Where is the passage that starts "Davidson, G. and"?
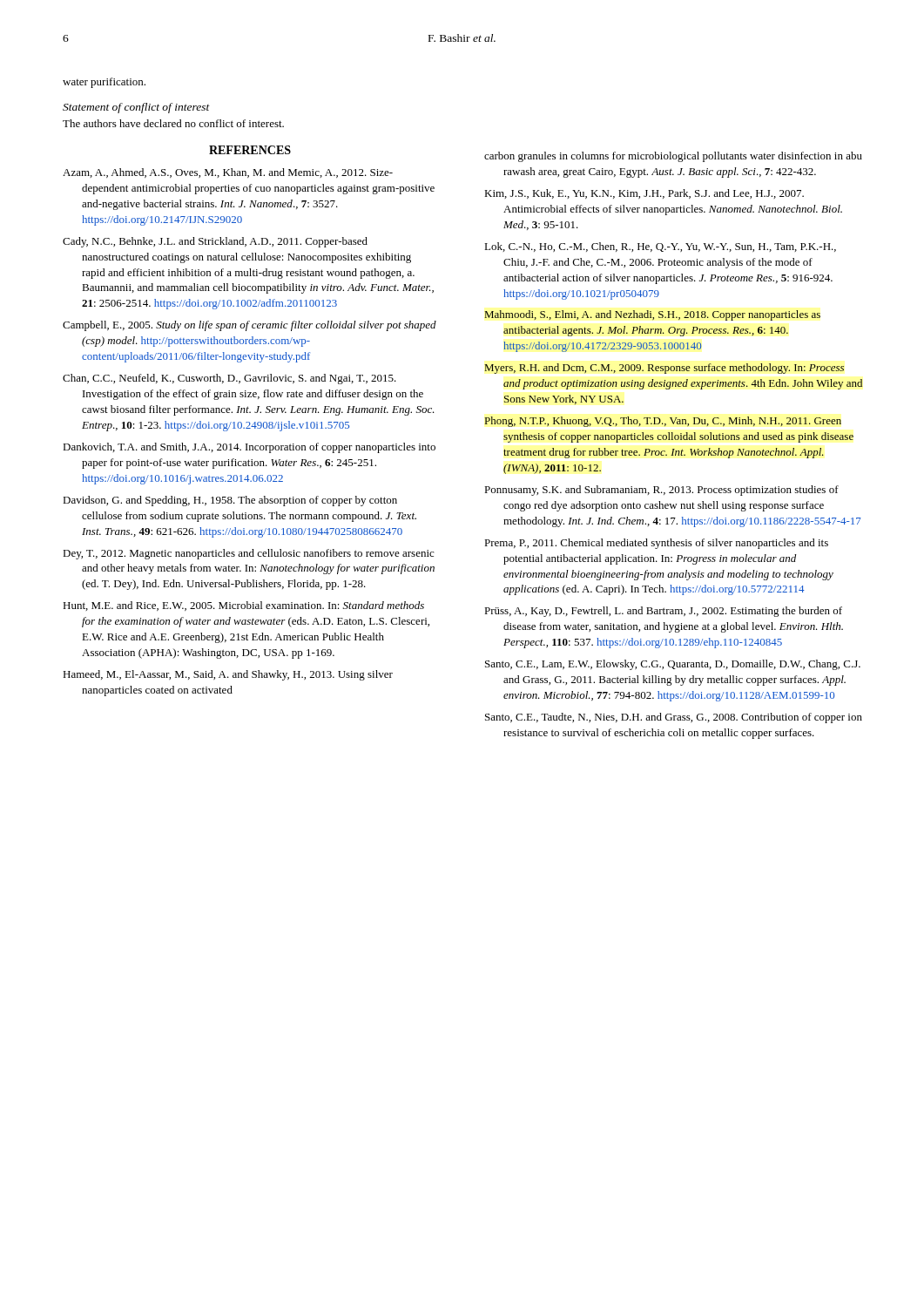This screenshot has width=924, height=1307. click(240, 515)
